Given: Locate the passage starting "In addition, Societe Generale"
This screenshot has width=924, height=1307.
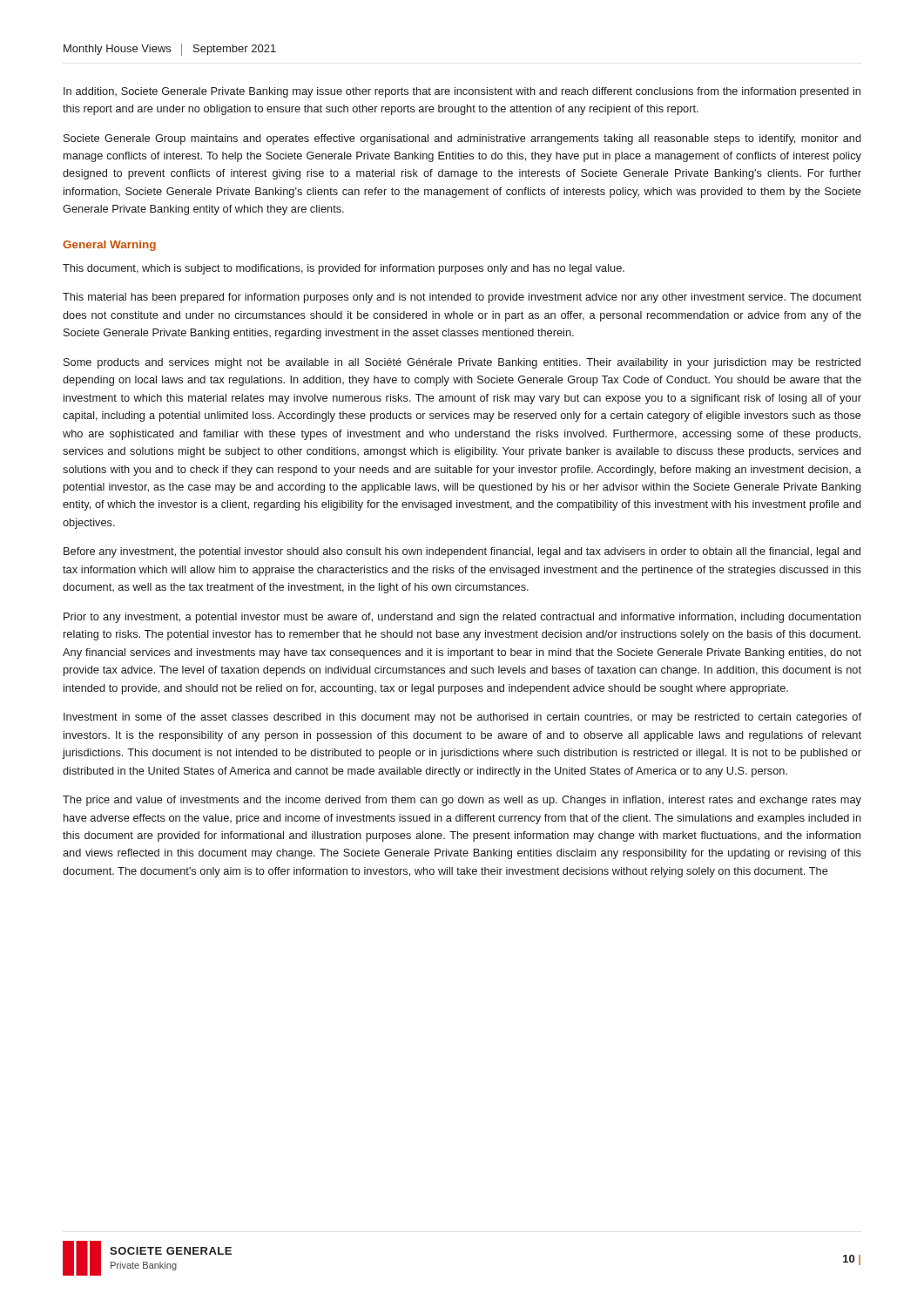Looking at the screenshot, I should click(462, 100).
